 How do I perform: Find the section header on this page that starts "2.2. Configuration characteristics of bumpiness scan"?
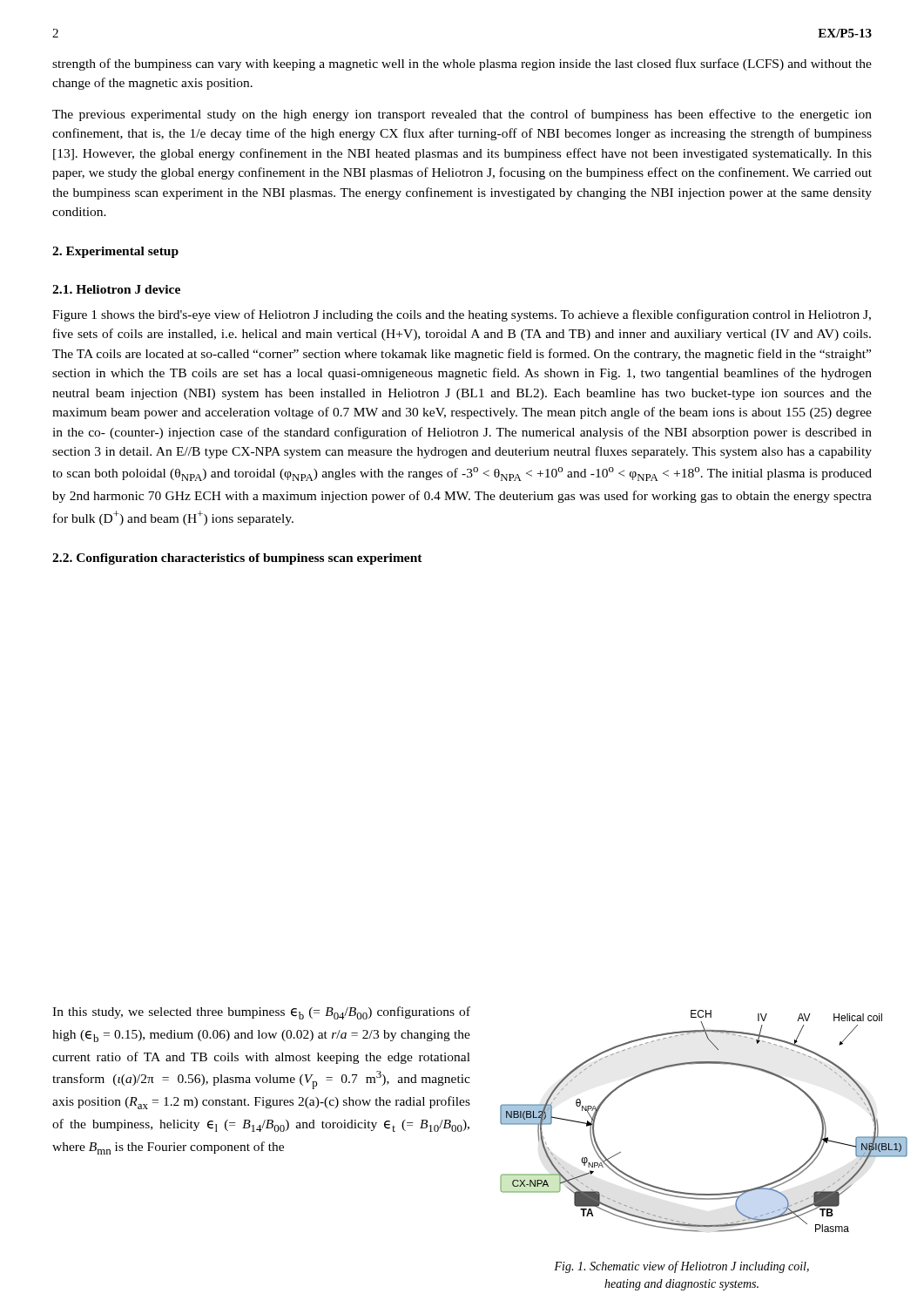click(237, 557)
